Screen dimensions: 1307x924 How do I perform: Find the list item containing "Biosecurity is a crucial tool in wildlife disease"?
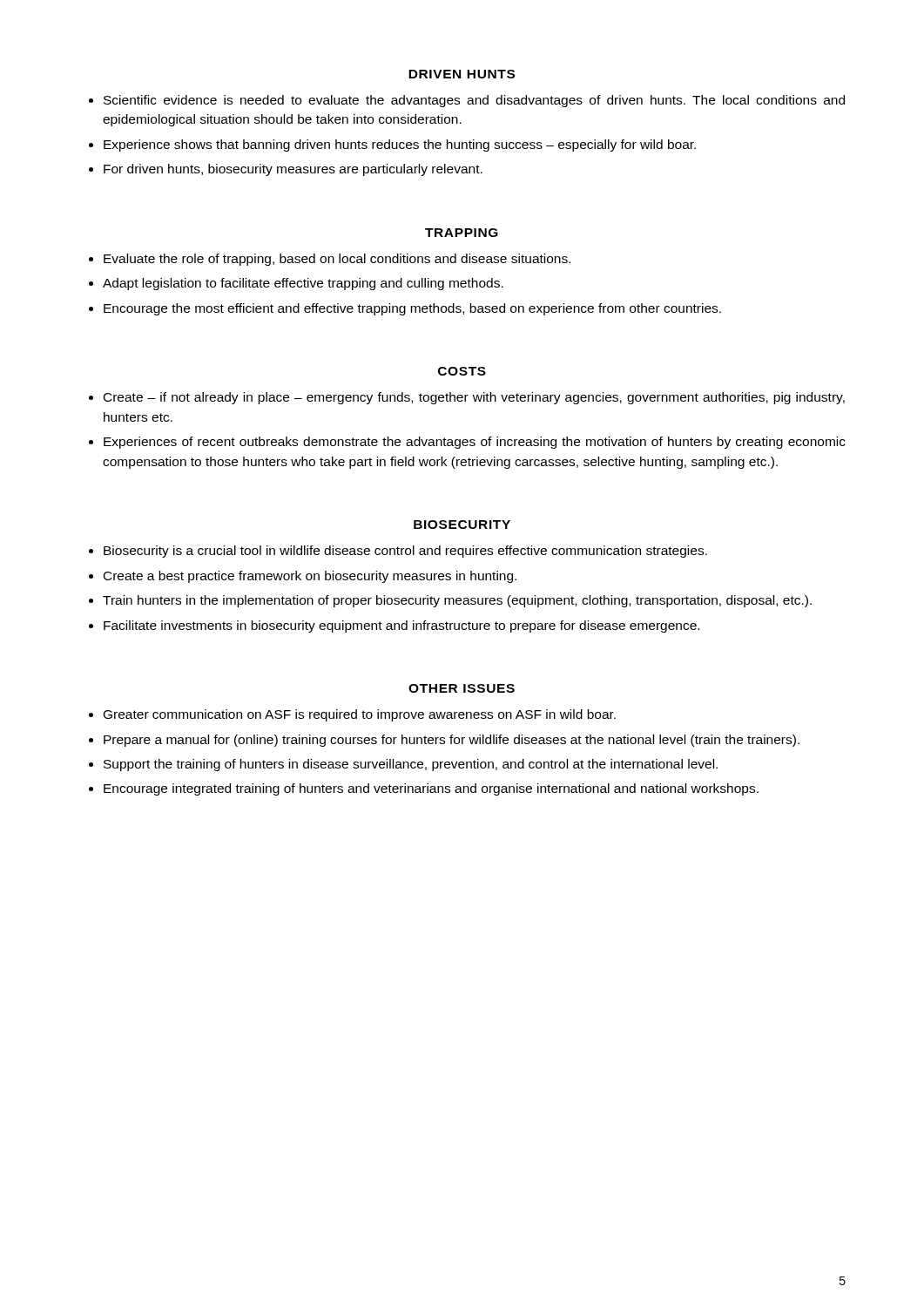coord(462,551)
